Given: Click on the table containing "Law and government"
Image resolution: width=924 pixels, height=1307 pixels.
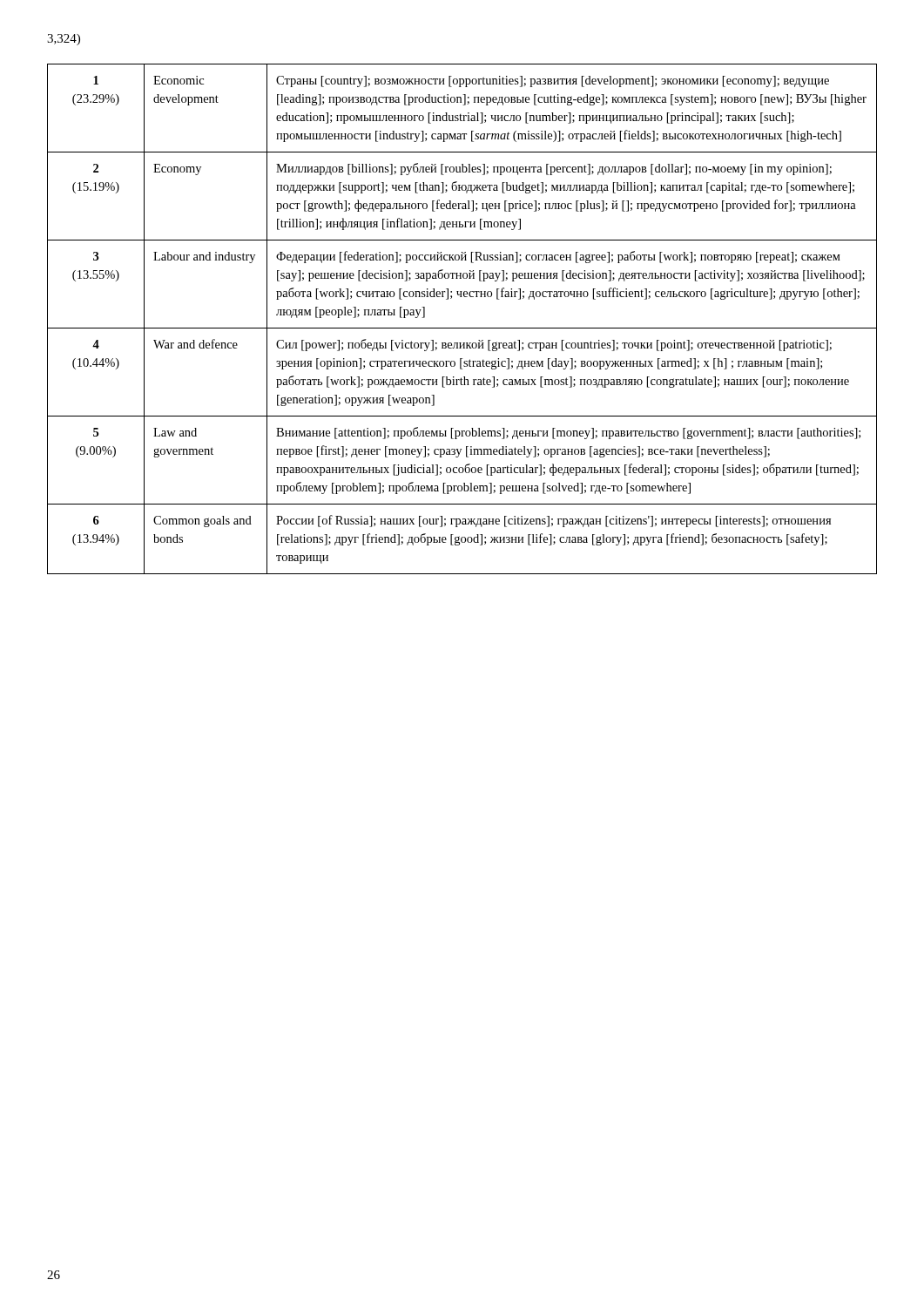Looking at the screenshot, I should 462,319.
